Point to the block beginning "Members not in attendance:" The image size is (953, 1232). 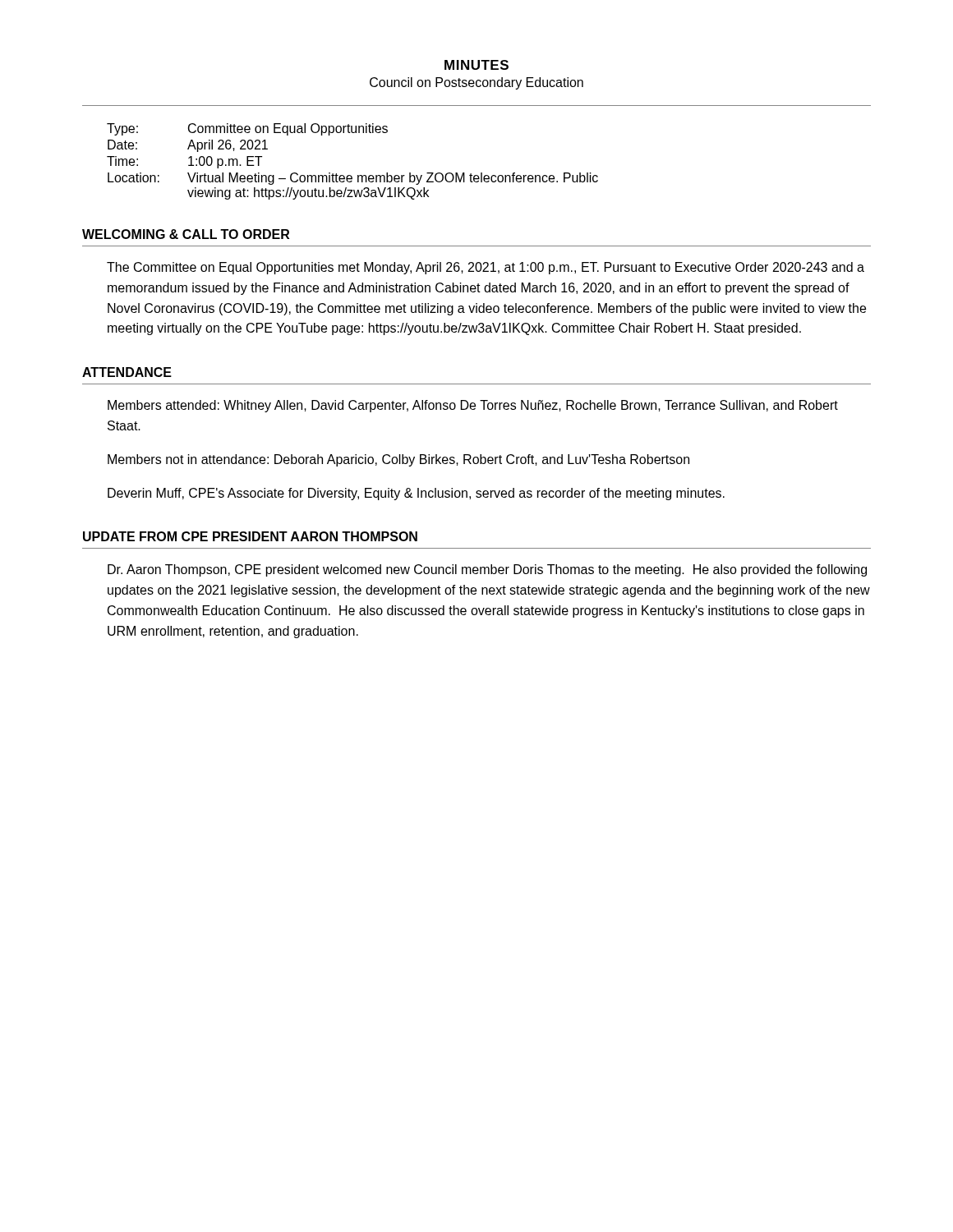pyautogui.click(x=489, y=460)
